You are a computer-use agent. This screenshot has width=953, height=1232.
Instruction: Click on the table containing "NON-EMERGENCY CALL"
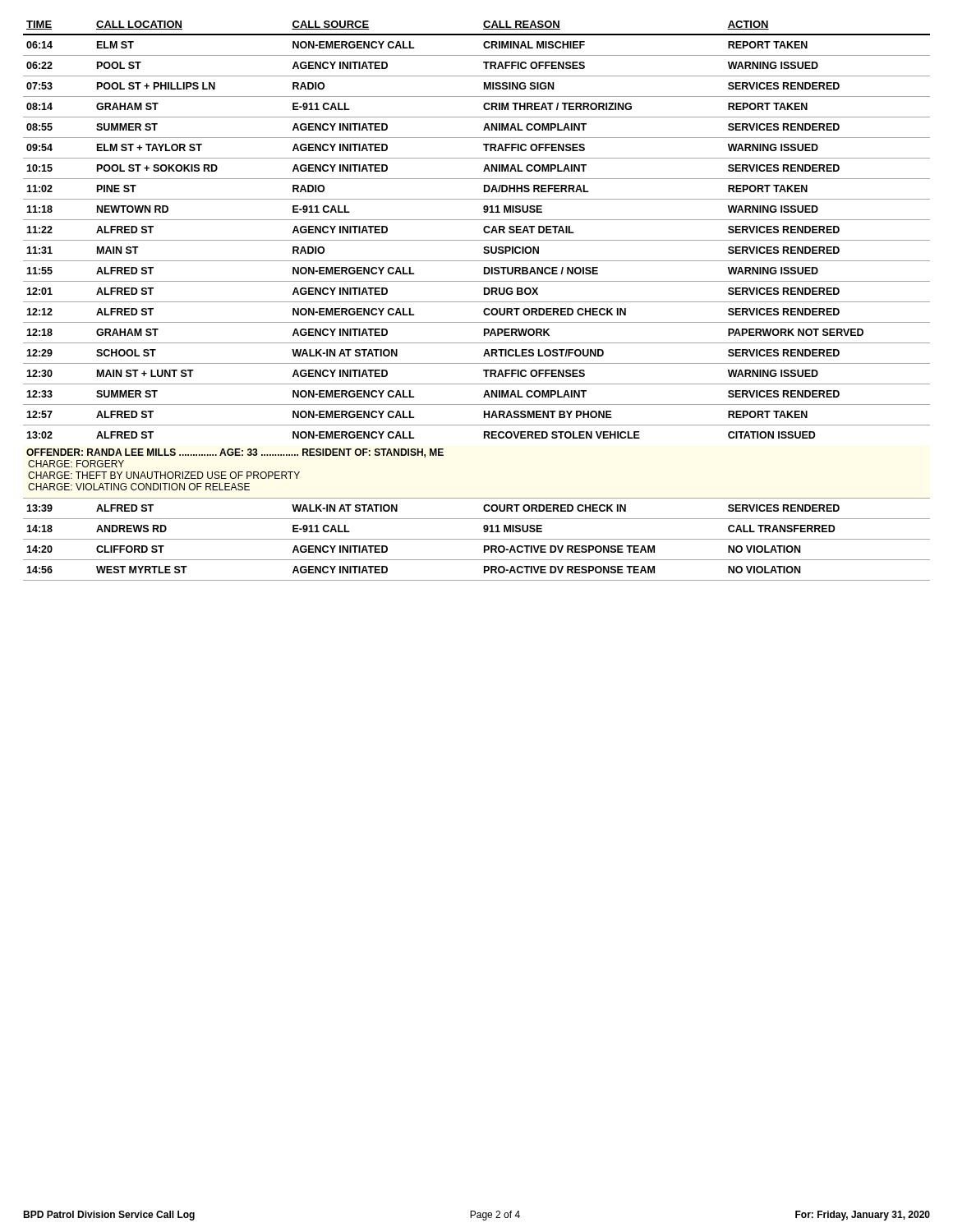476,298
